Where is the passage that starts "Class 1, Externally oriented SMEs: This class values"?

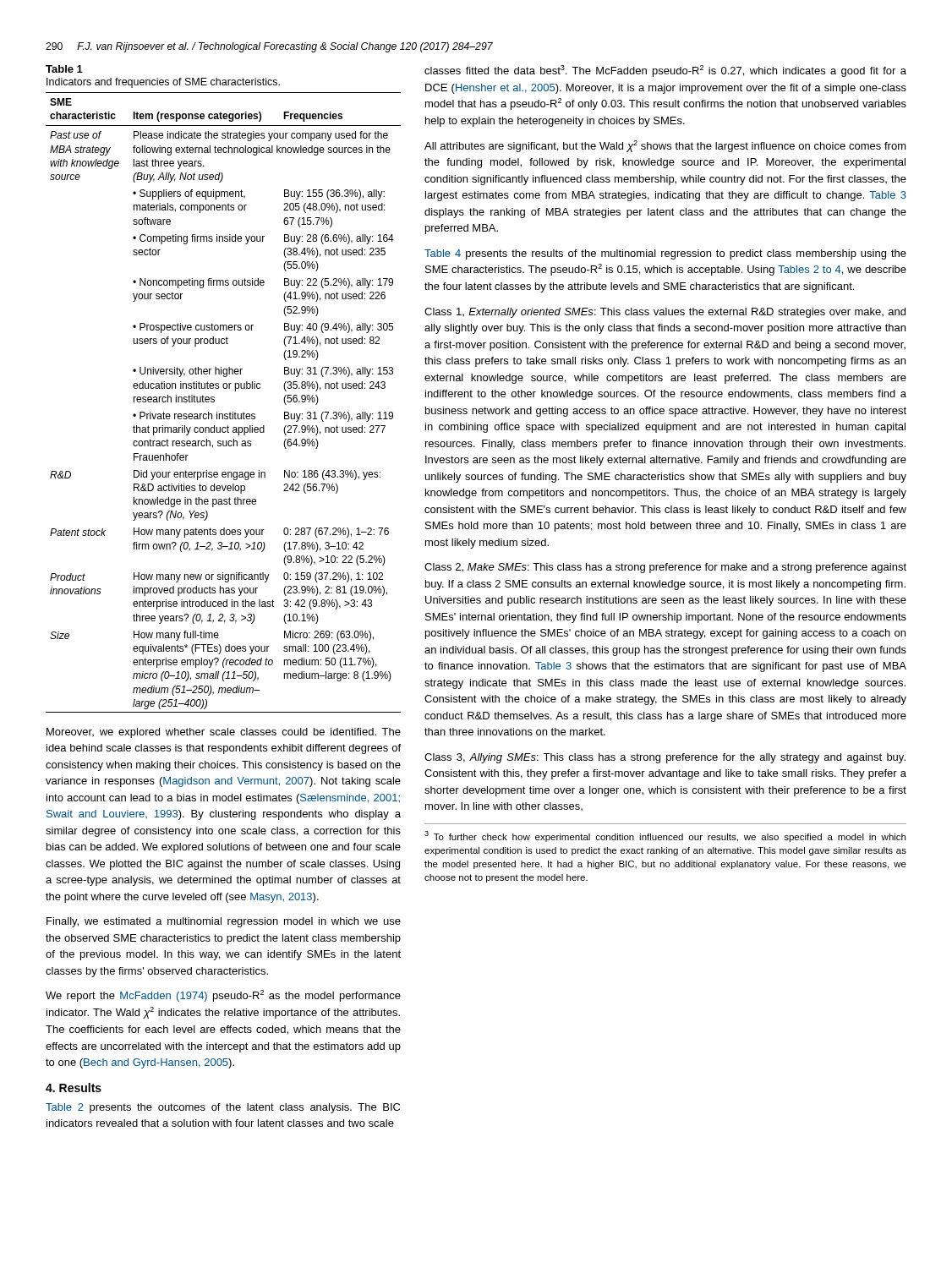pos(665,427)
